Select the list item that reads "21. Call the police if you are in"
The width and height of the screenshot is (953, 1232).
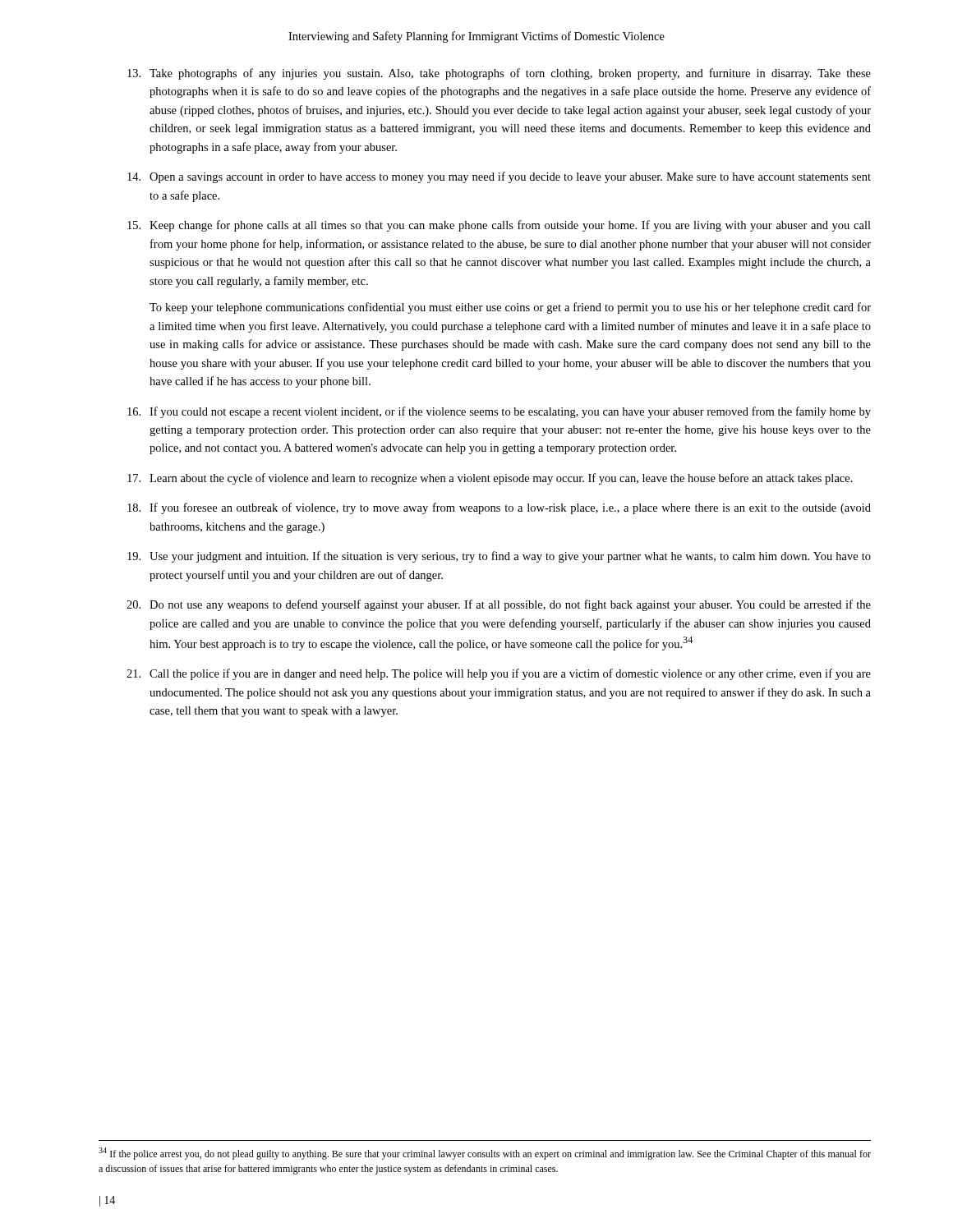[x=485, y=693]
